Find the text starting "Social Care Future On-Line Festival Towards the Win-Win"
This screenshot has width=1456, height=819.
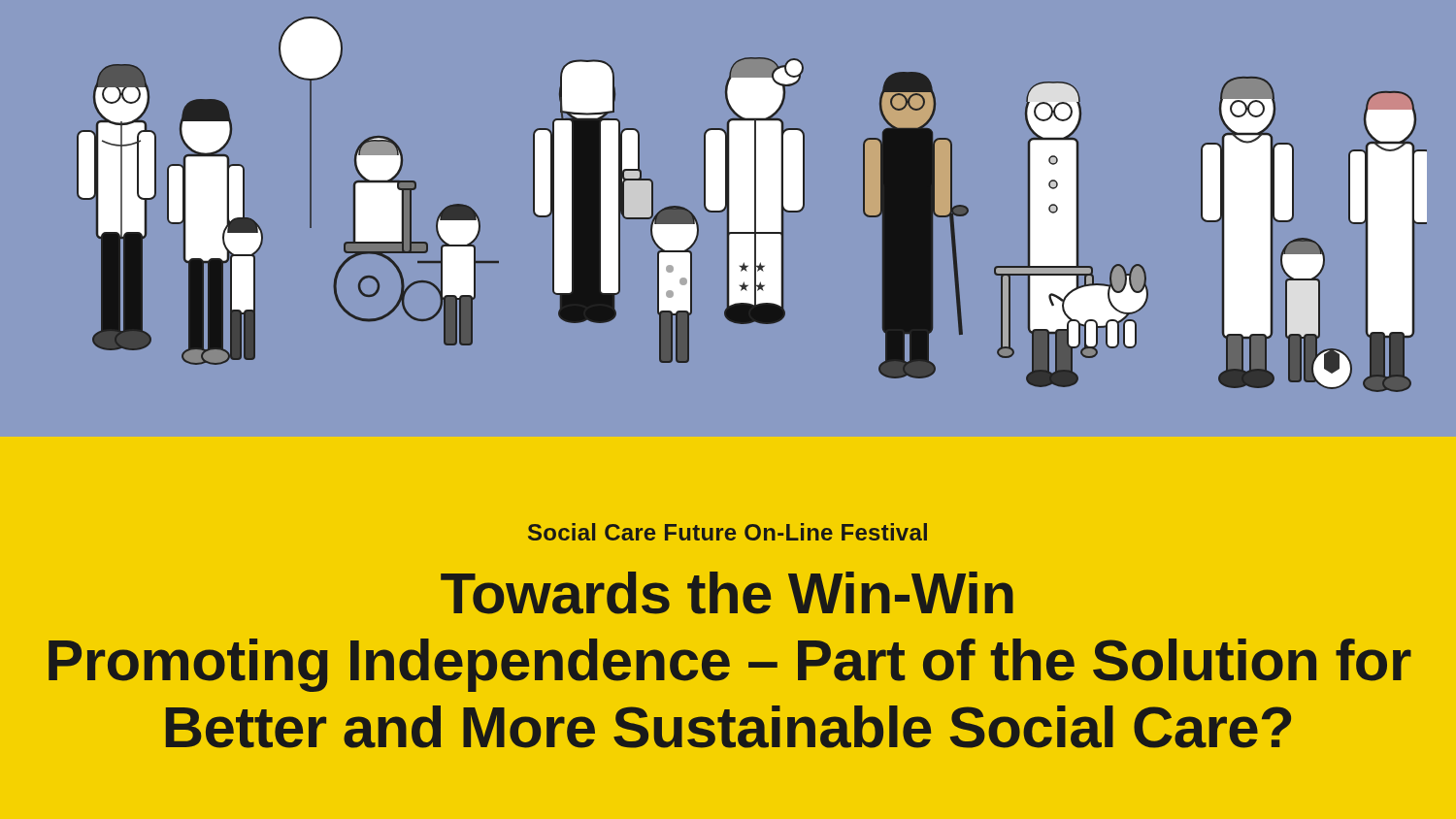[728, 639]
